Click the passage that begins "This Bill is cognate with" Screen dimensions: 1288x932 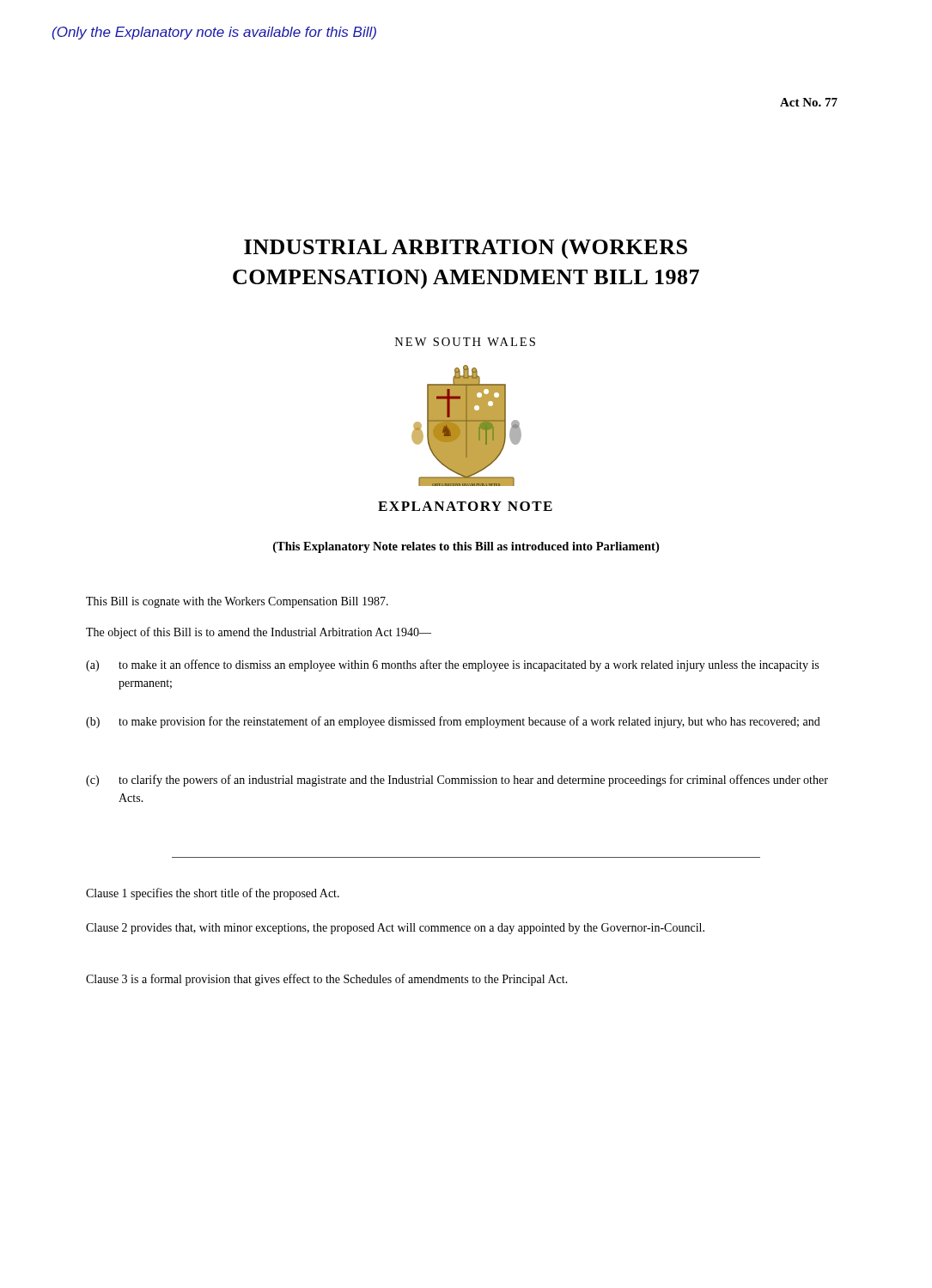click(237, 601)
